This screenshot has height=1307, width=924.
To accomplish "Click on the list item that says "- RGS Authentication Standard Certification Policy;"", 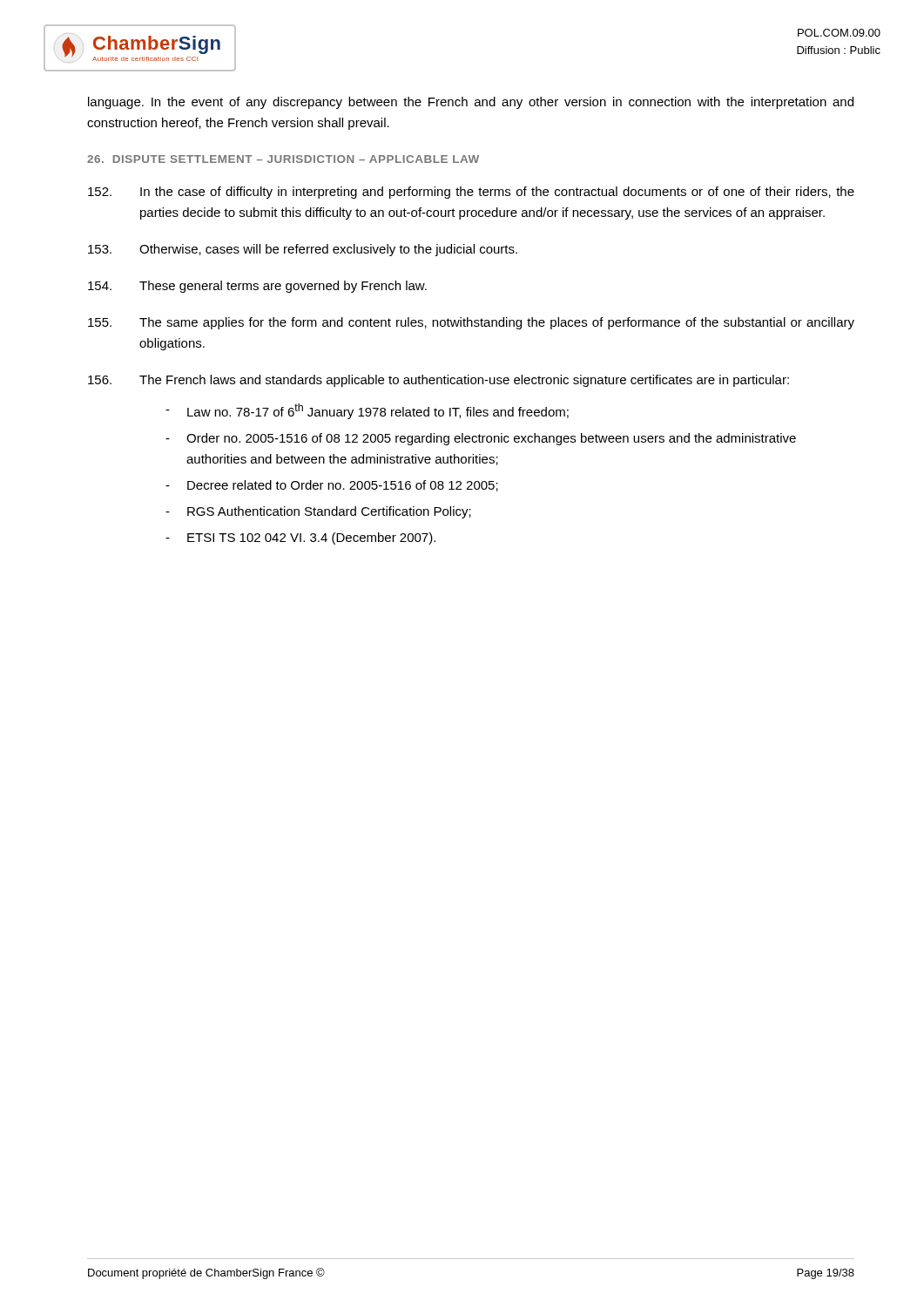I will tap(318, 512).
